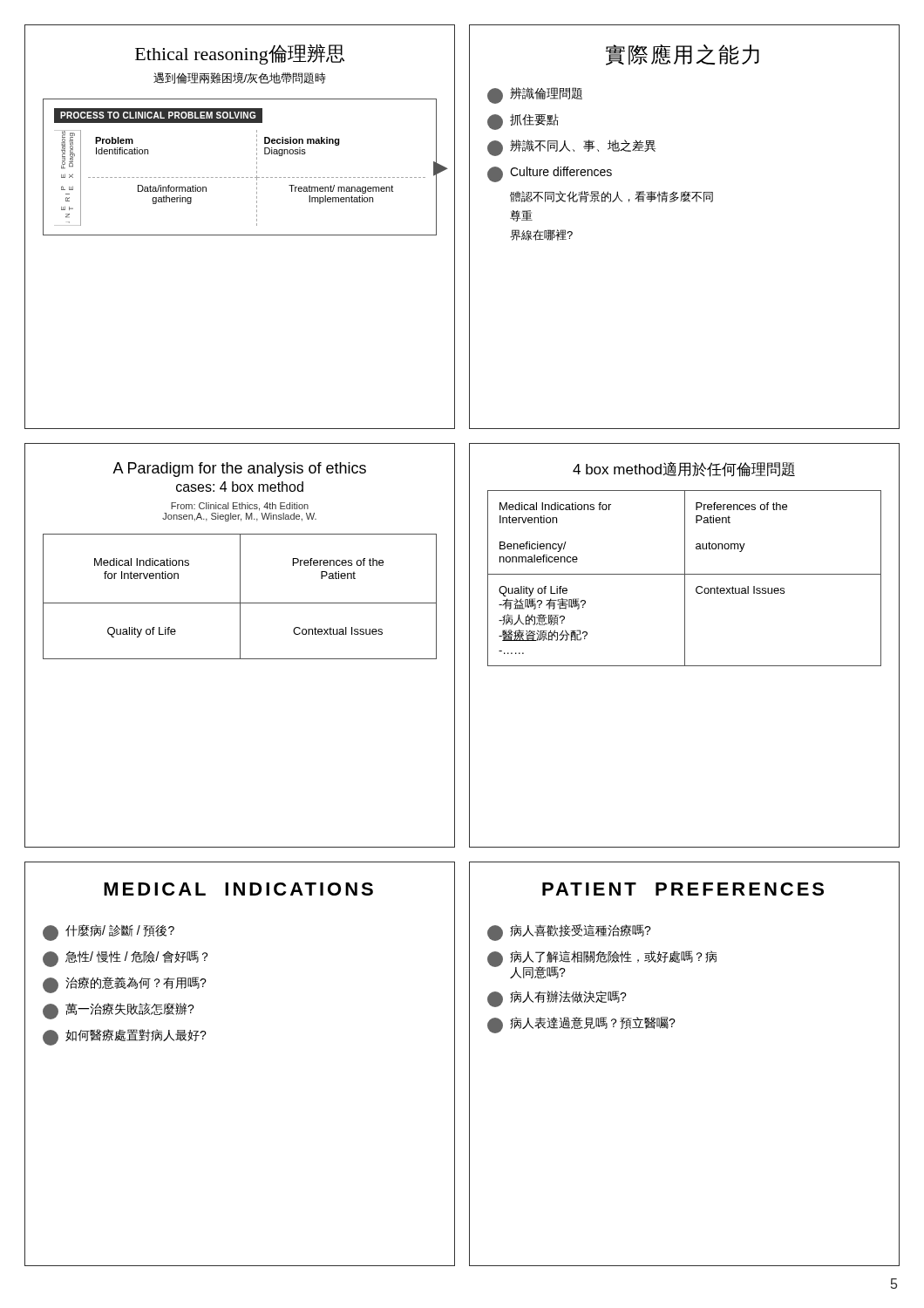This screenshot has width=924, height=1308.
Task: Where is the title that starts "A Paradigm for the analysis of"?
Action: (240, 468)
